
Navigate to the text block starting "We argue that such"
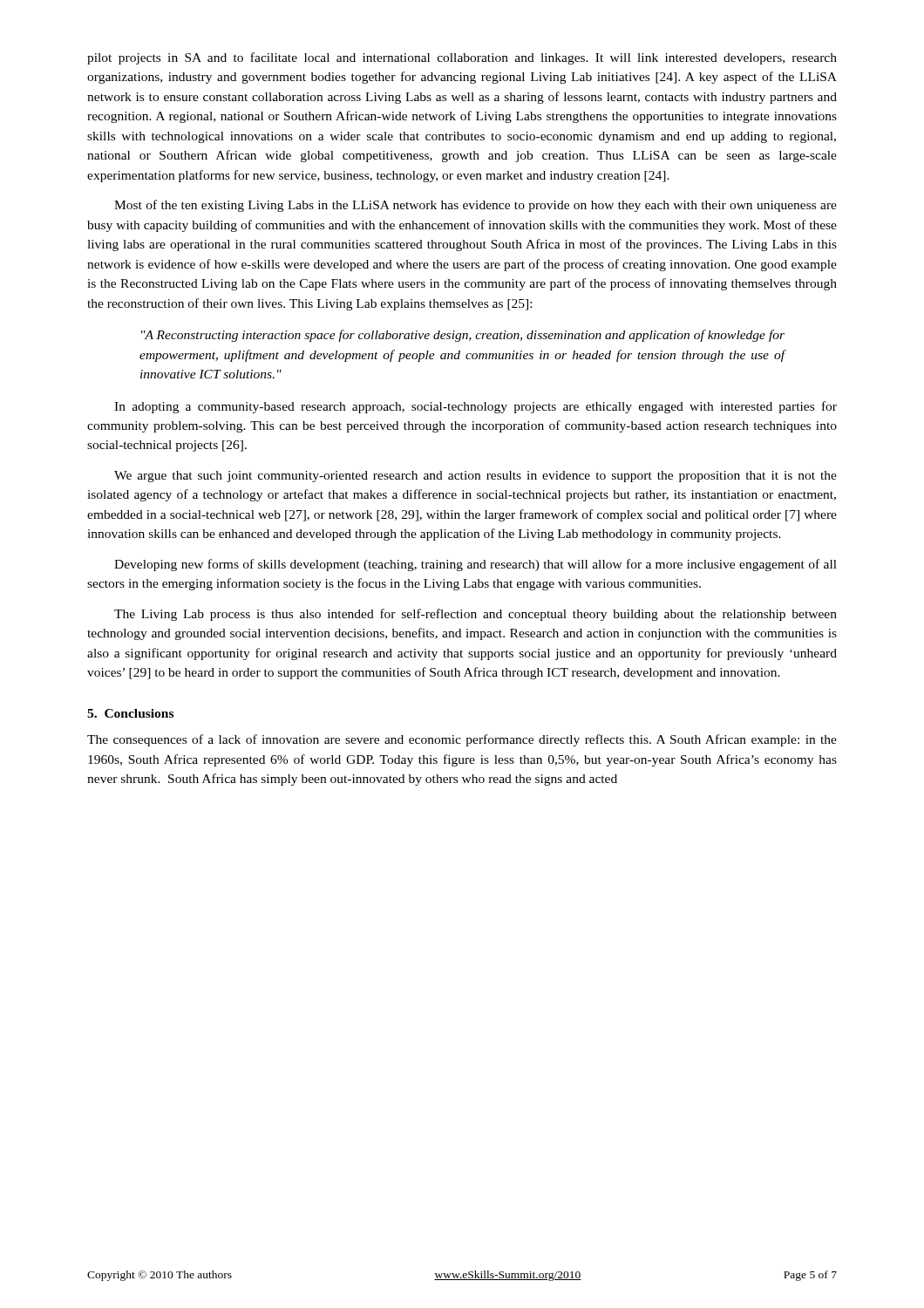coord(462,505)
